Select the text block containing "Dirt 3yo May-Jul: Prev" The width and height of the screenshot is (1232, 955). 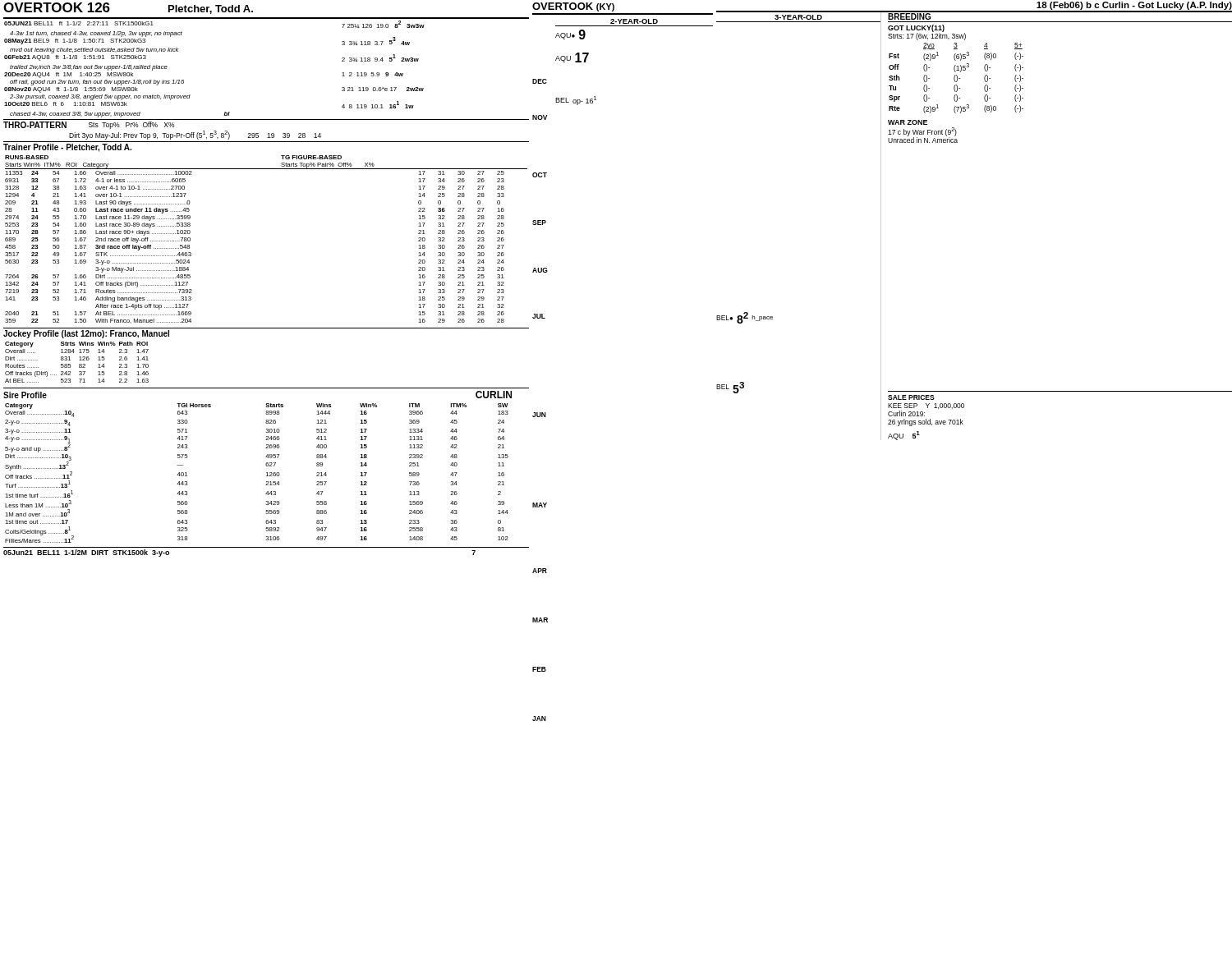[x=195, y=134]
